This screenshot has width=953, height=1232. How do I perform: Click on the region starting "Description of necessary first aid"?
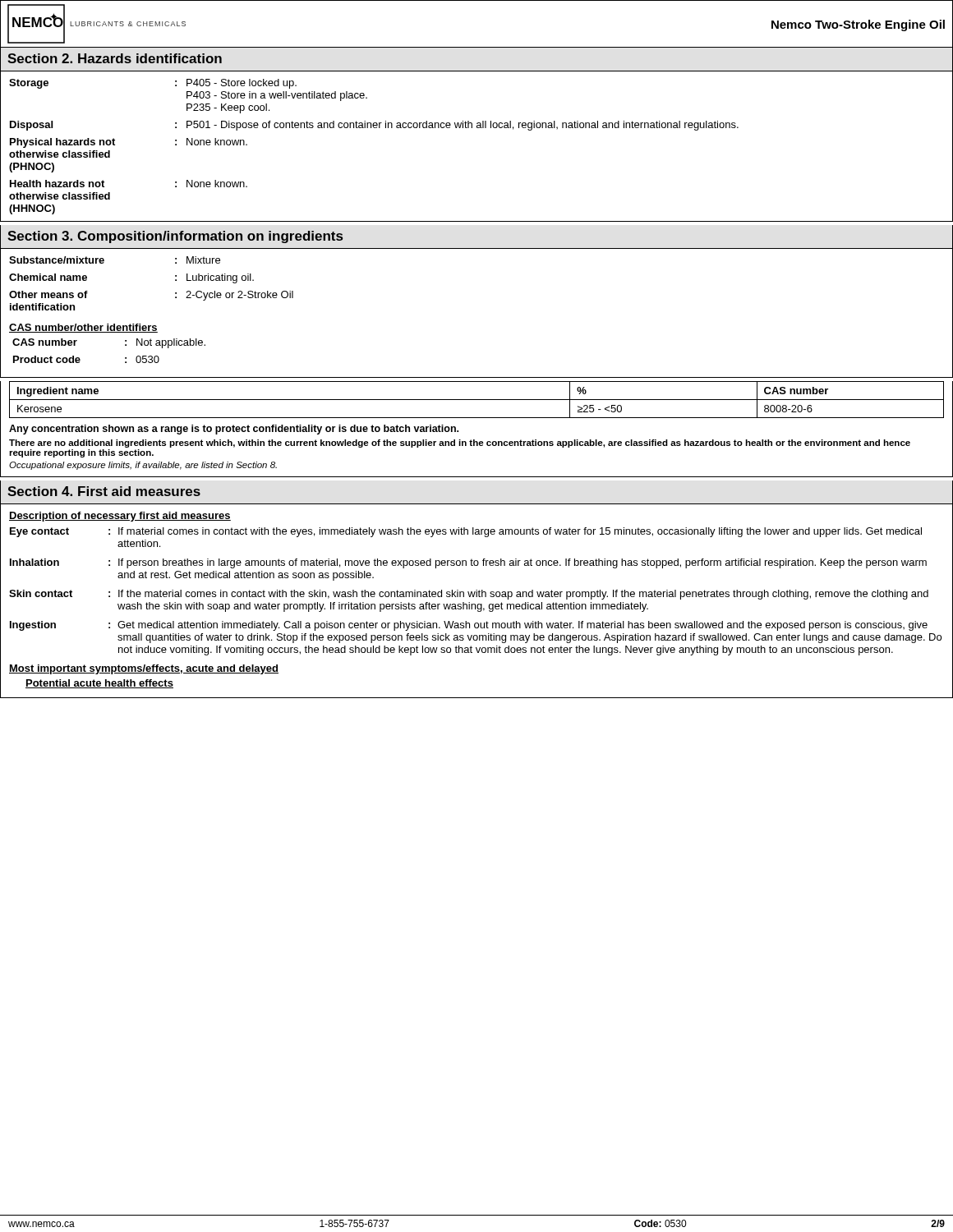pyautogui.click(x=476, y=599)
